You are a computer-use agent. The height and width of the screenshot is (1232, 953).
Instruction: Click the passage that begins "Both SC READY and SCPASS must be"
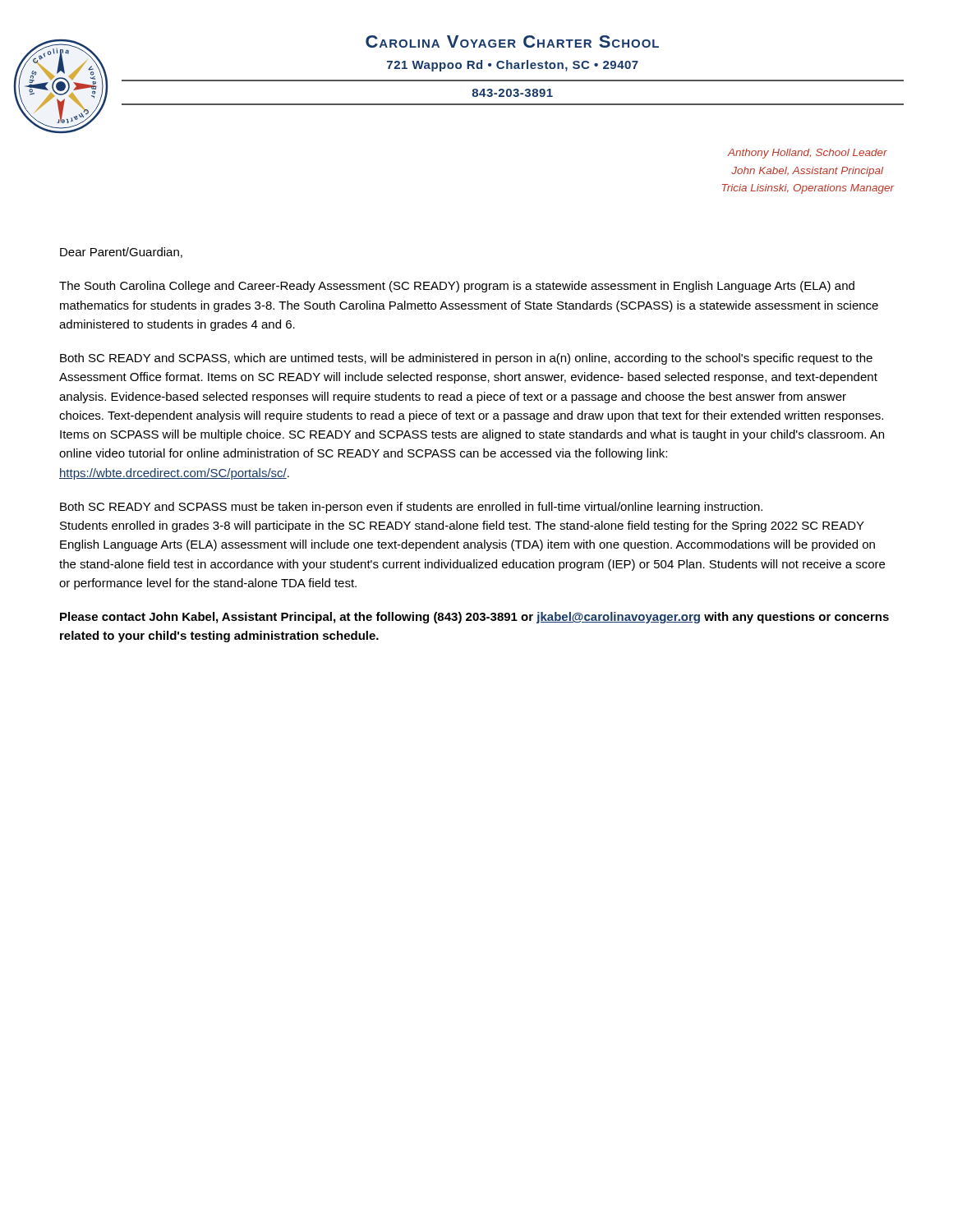tap(472, 544)
